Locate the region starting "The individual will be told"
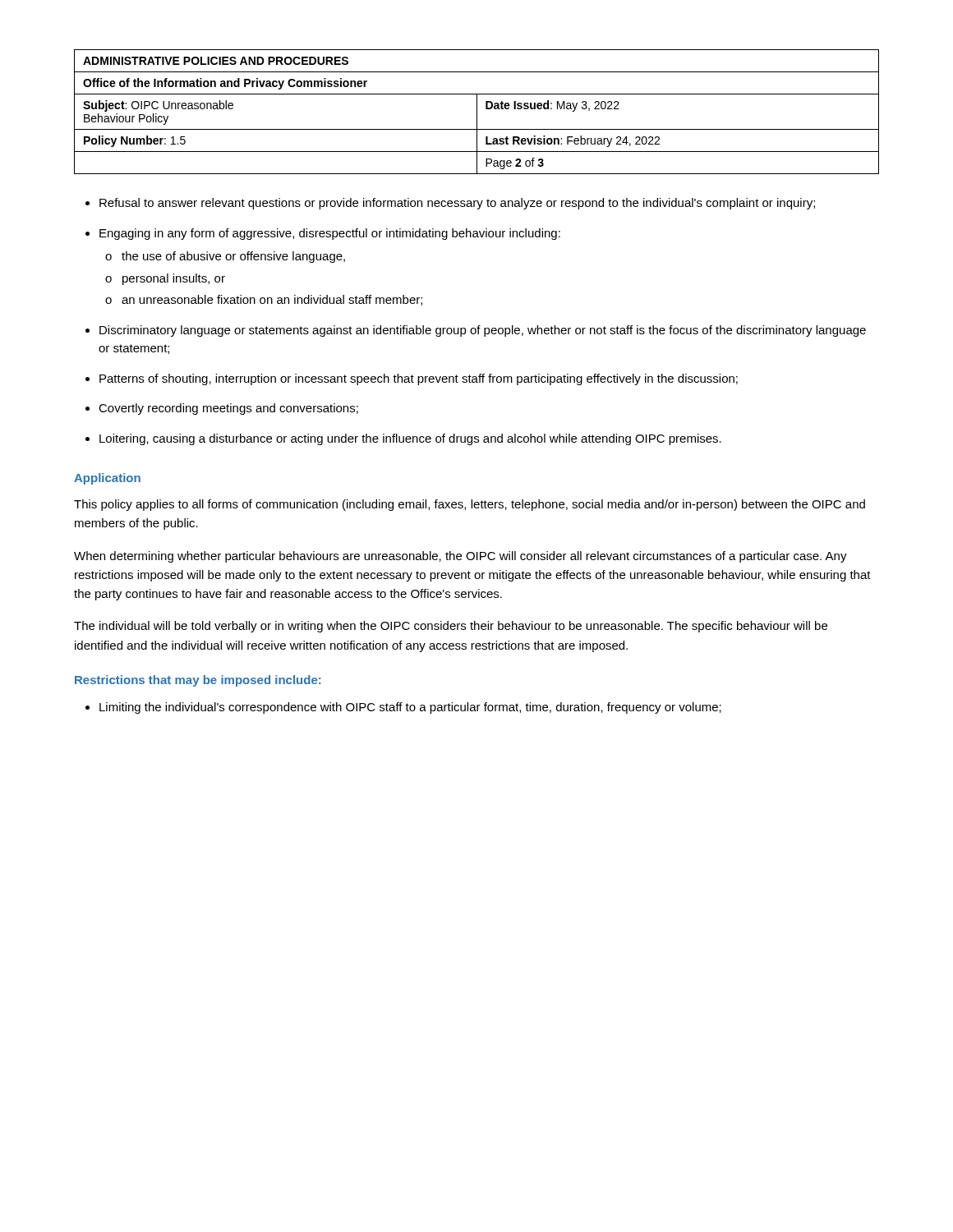 pyautogui.click(x=451, y=635)
